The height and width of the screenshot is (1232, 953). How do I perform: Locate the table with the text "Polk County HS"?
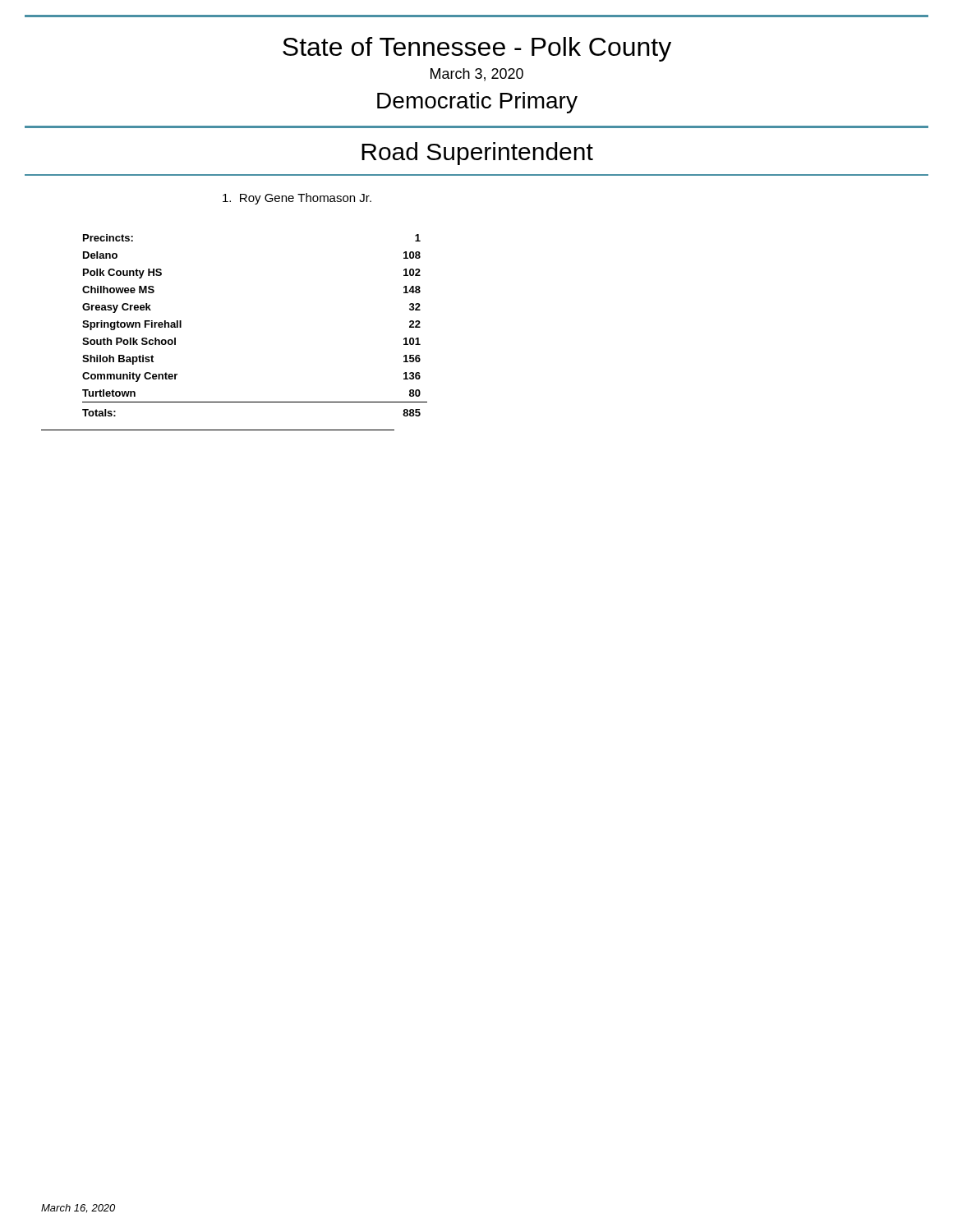[x=476, y=325]
